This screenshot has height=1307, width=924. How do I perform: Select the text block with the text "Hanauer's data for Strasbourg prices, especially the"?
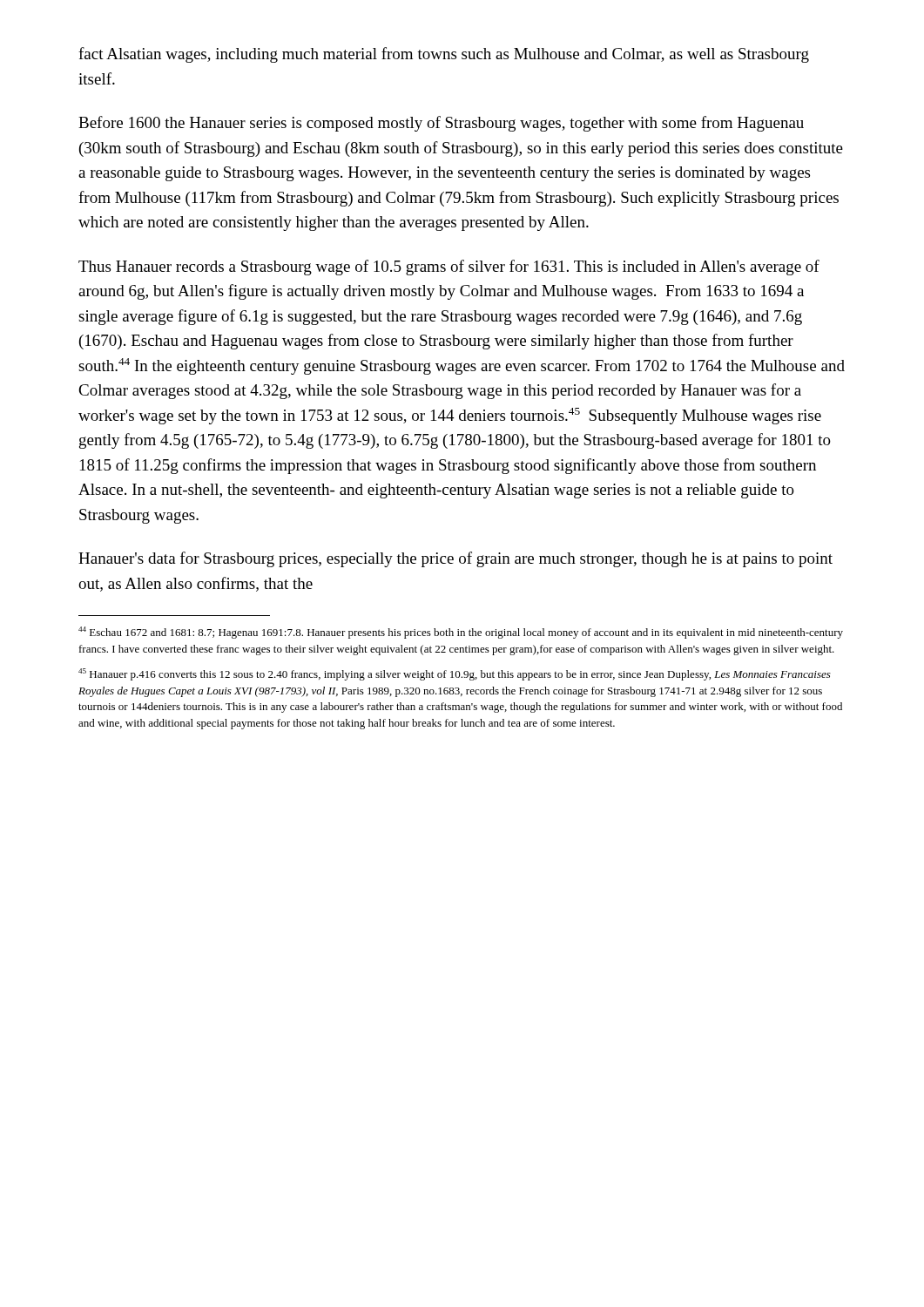click(x=455, y=571)
